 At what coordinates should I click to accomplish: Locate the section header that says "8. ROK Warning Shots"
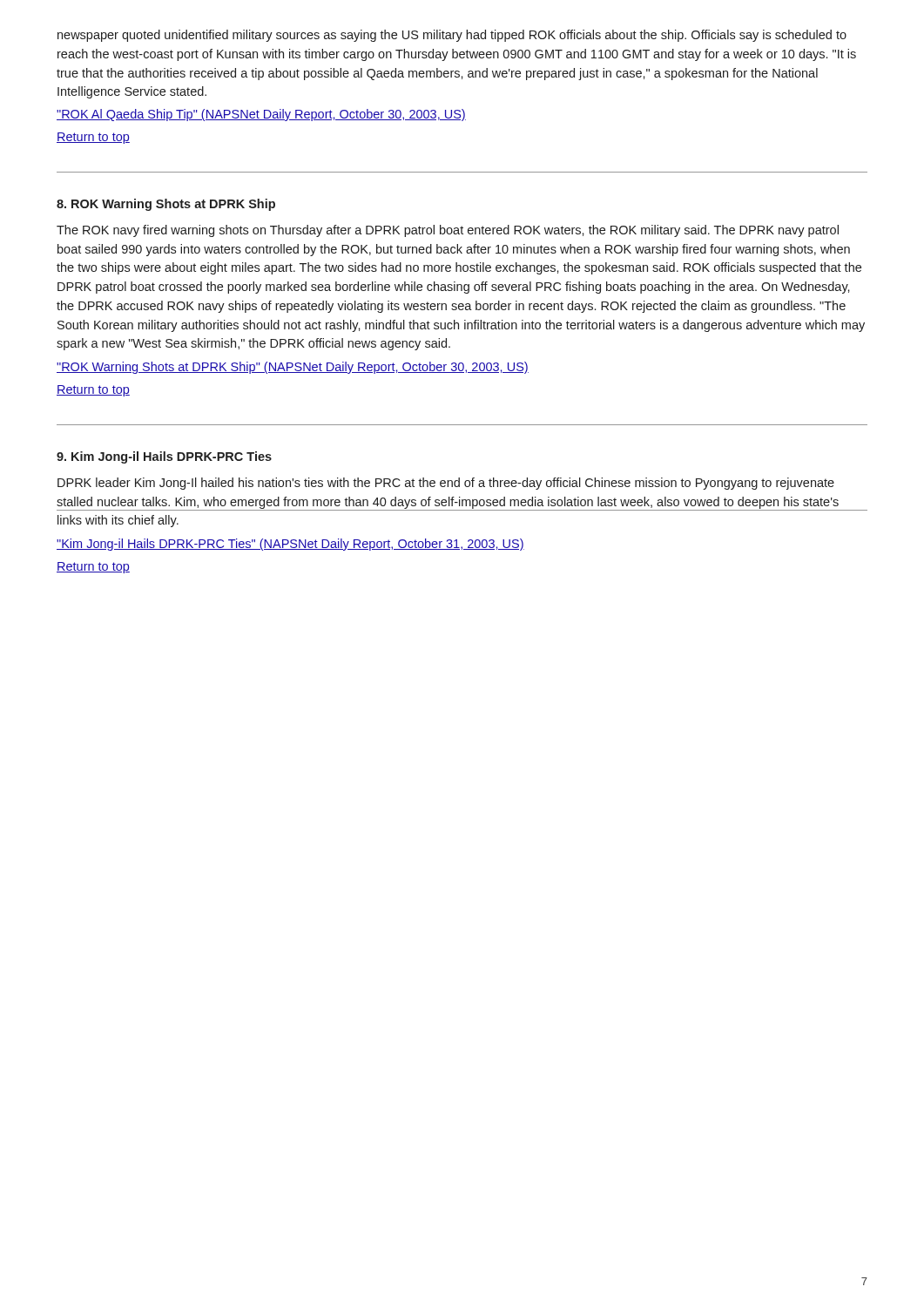166,204
